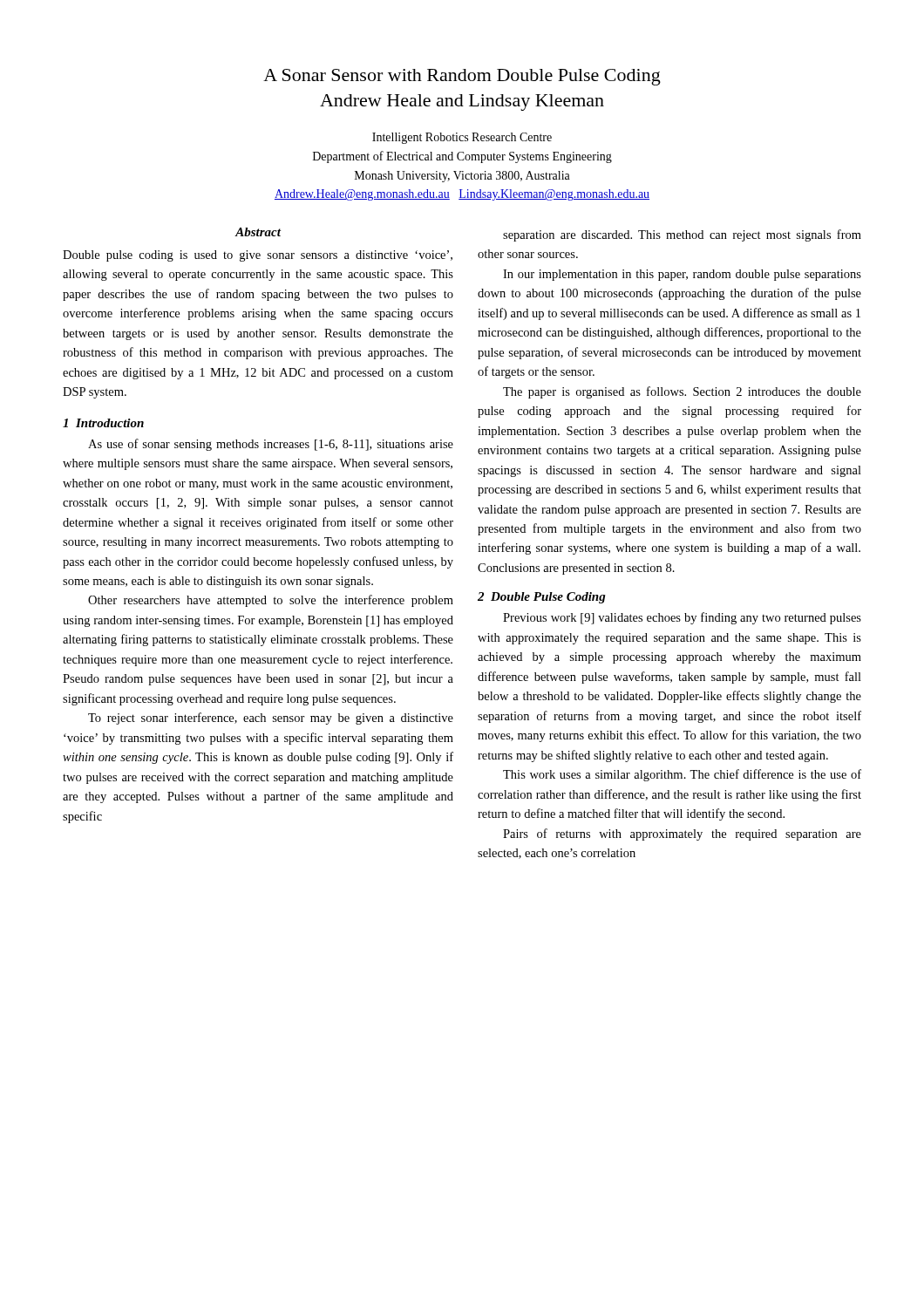Click the passage that begins "separation are discarded. This method can"
The height and width of the screenshot is (1308, 924).
tap(669, 401)
